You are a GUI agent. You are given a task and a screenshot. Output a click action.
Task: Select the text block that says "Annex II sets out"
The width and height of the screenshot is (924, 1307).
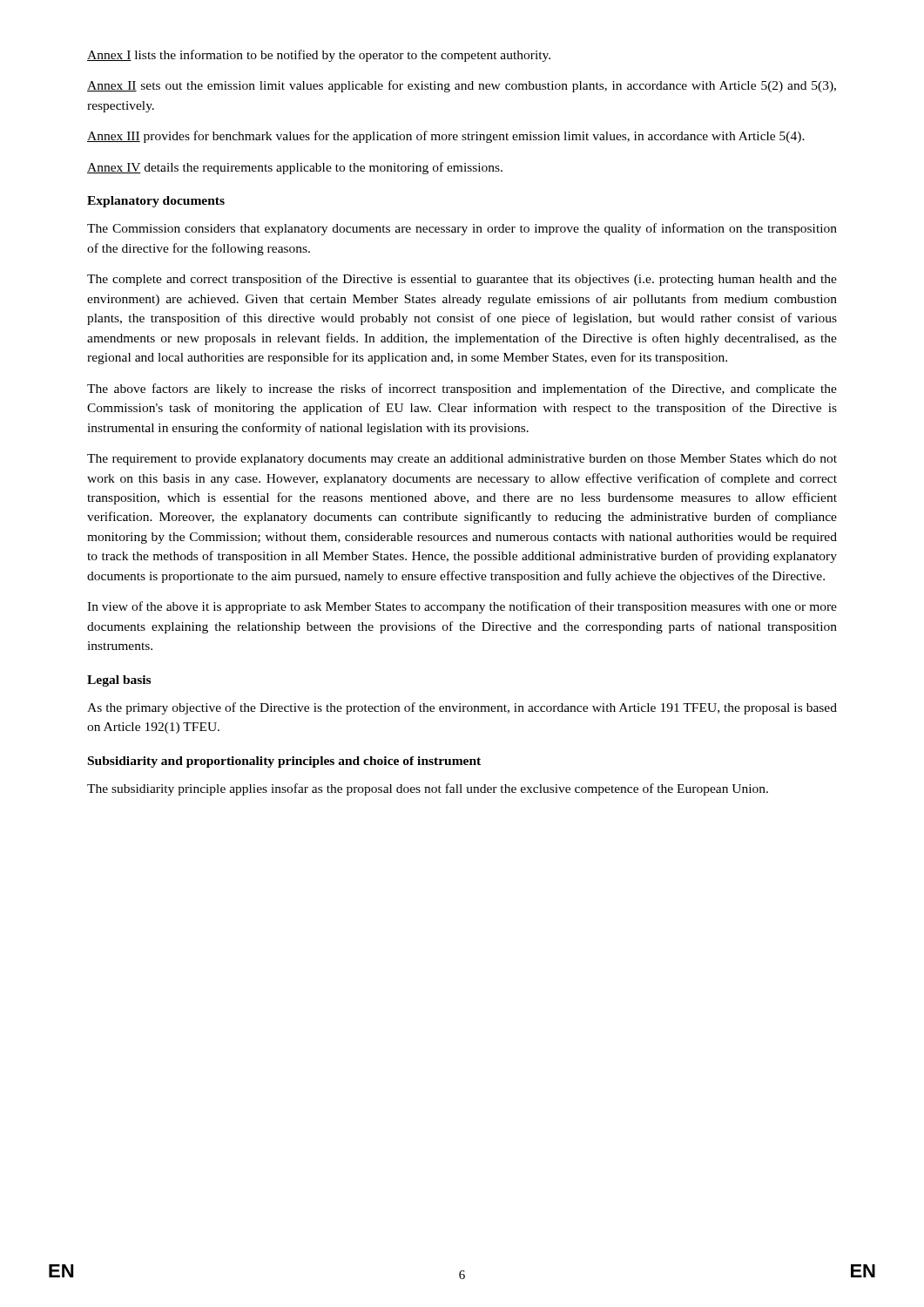point(462,95)
